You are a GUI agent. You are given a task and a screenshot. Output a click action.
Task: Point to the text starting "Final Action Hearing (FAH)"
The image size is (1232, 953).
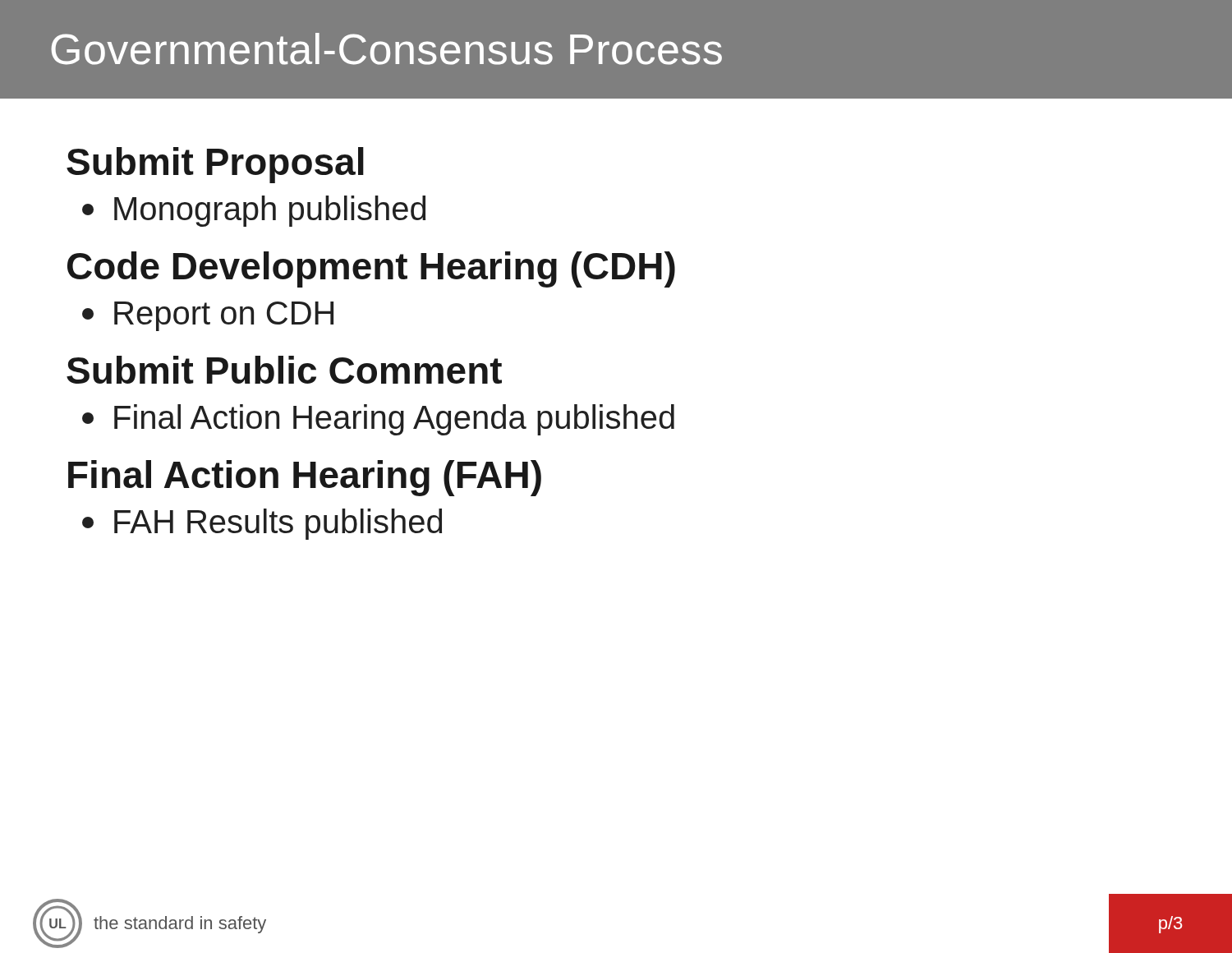pyautogui.click(x=304, y=475)
